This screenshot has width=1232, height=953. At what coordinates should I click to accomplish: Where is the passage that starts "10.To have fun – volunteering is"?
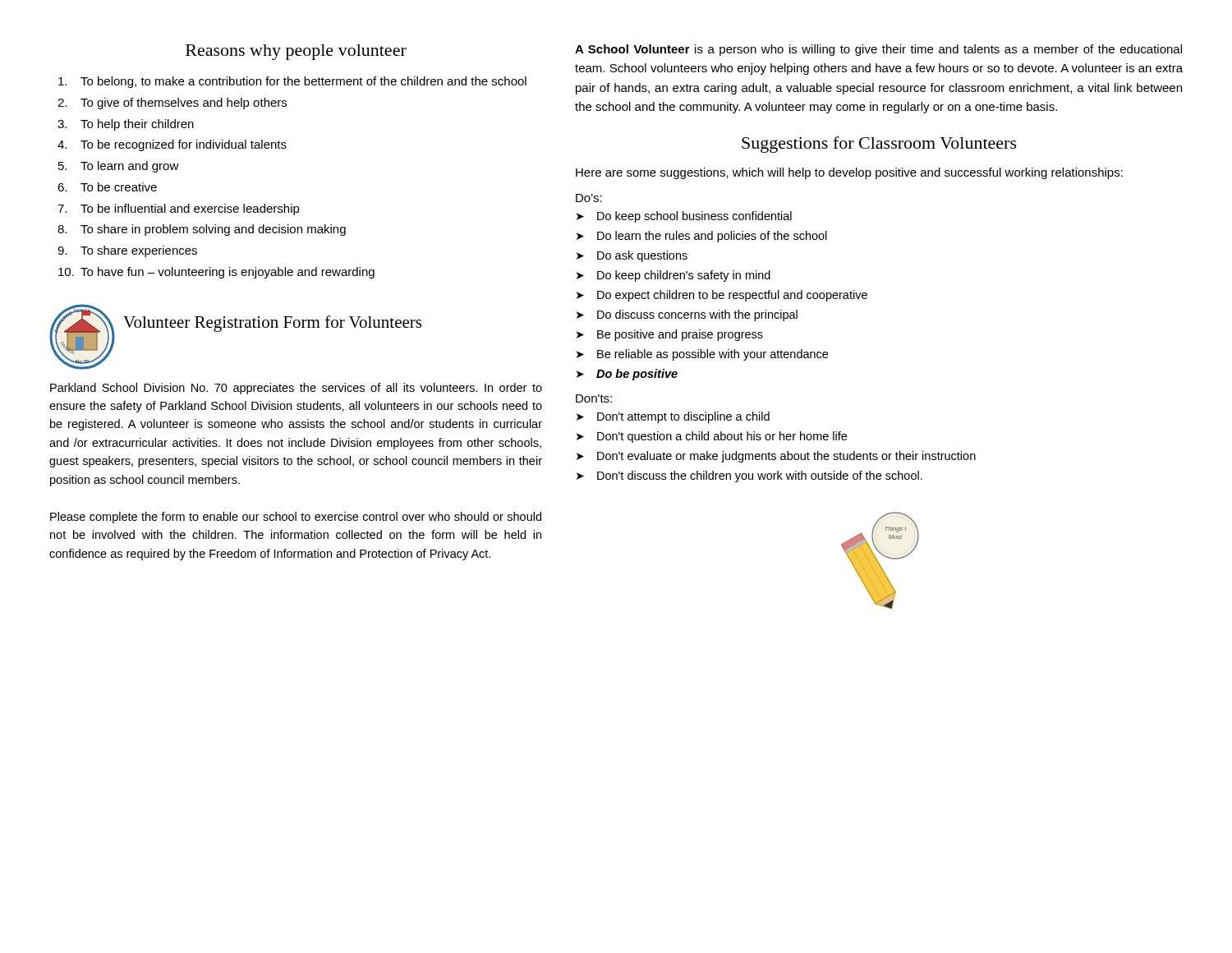pos(300,272)
